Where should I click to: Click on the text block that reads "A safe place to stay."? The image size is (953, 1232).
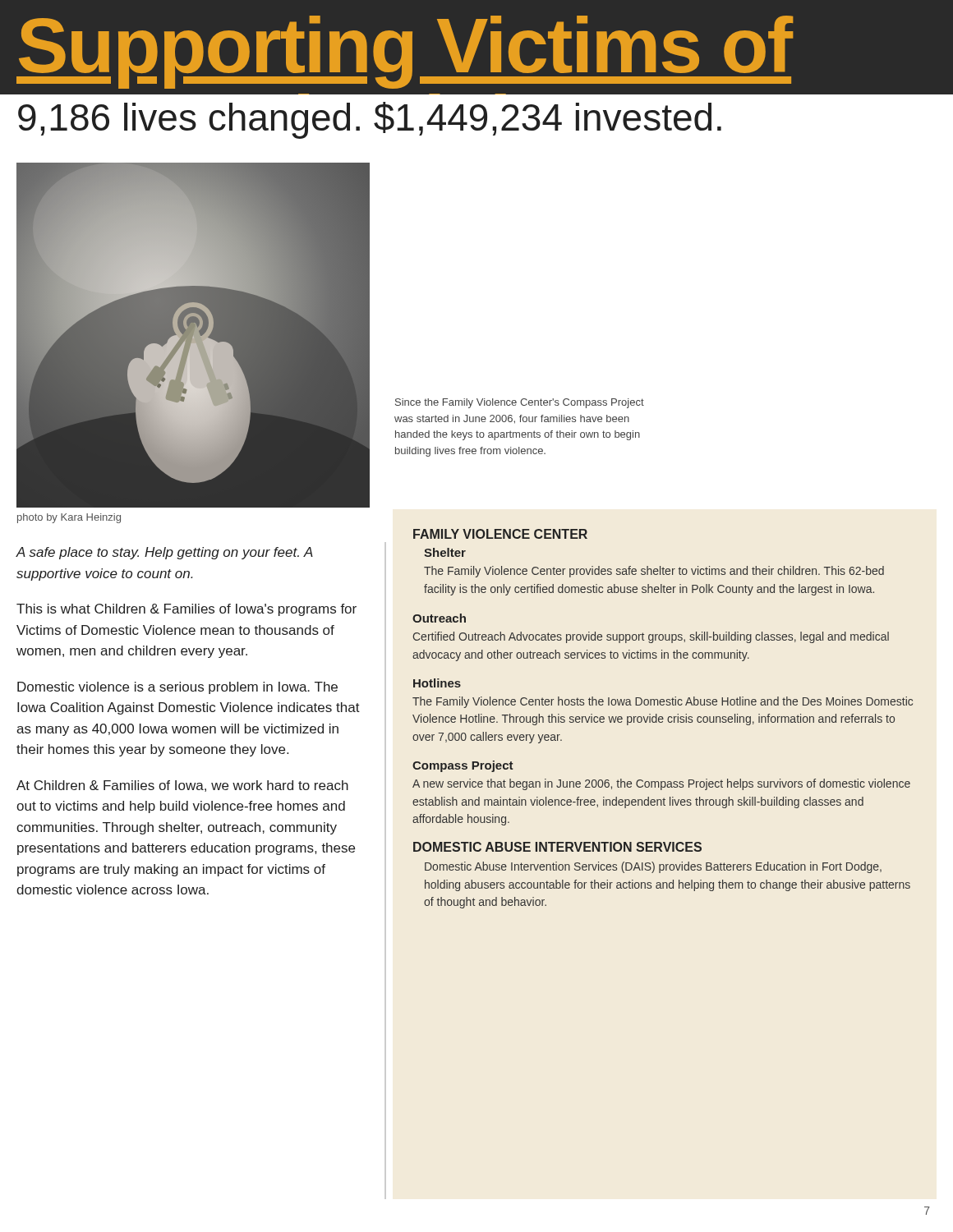click(193, 563)
